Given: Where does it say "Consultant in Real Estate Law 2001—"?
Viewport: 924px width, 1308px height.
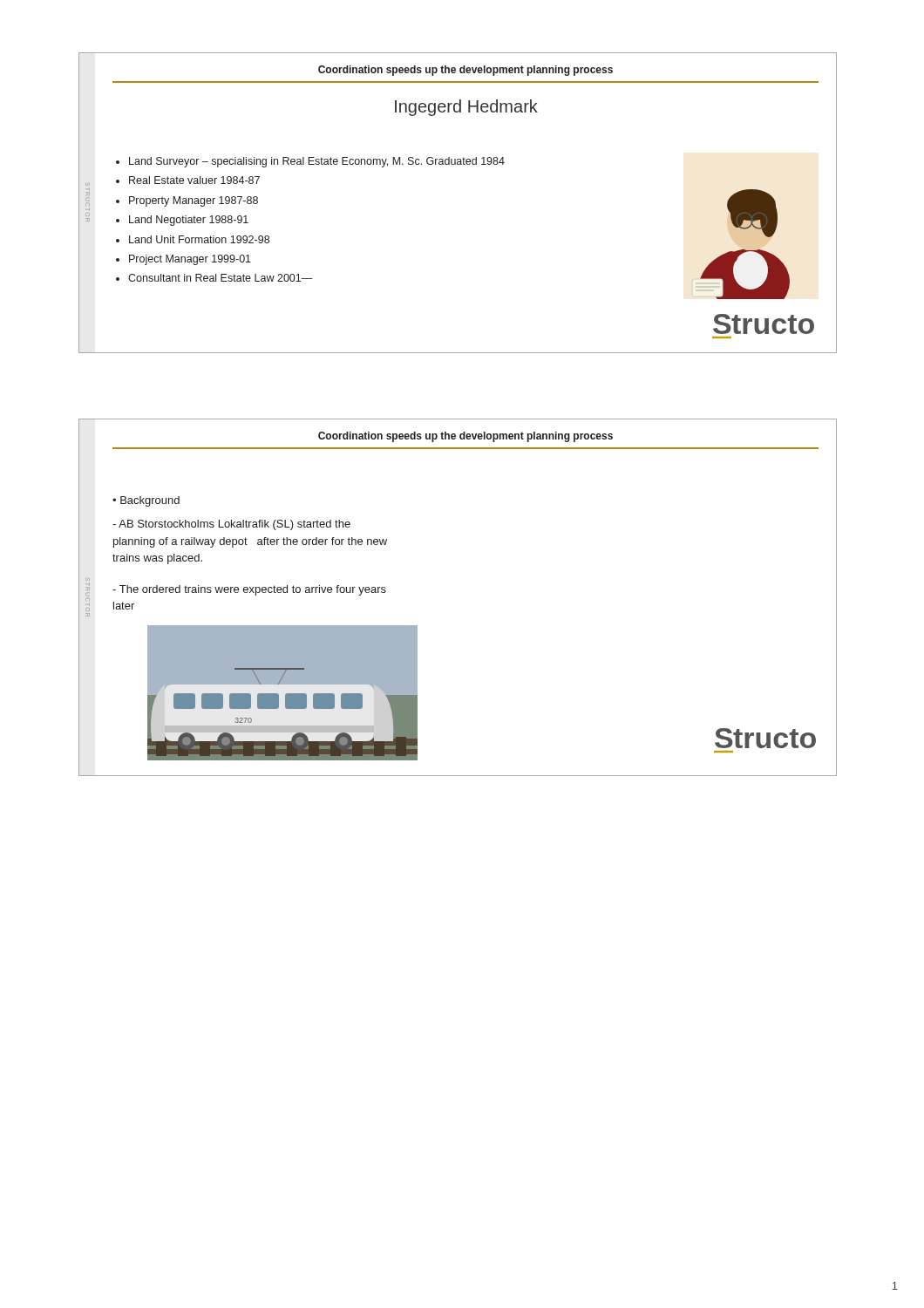Looking at the screenshot, I should point(220,278).
